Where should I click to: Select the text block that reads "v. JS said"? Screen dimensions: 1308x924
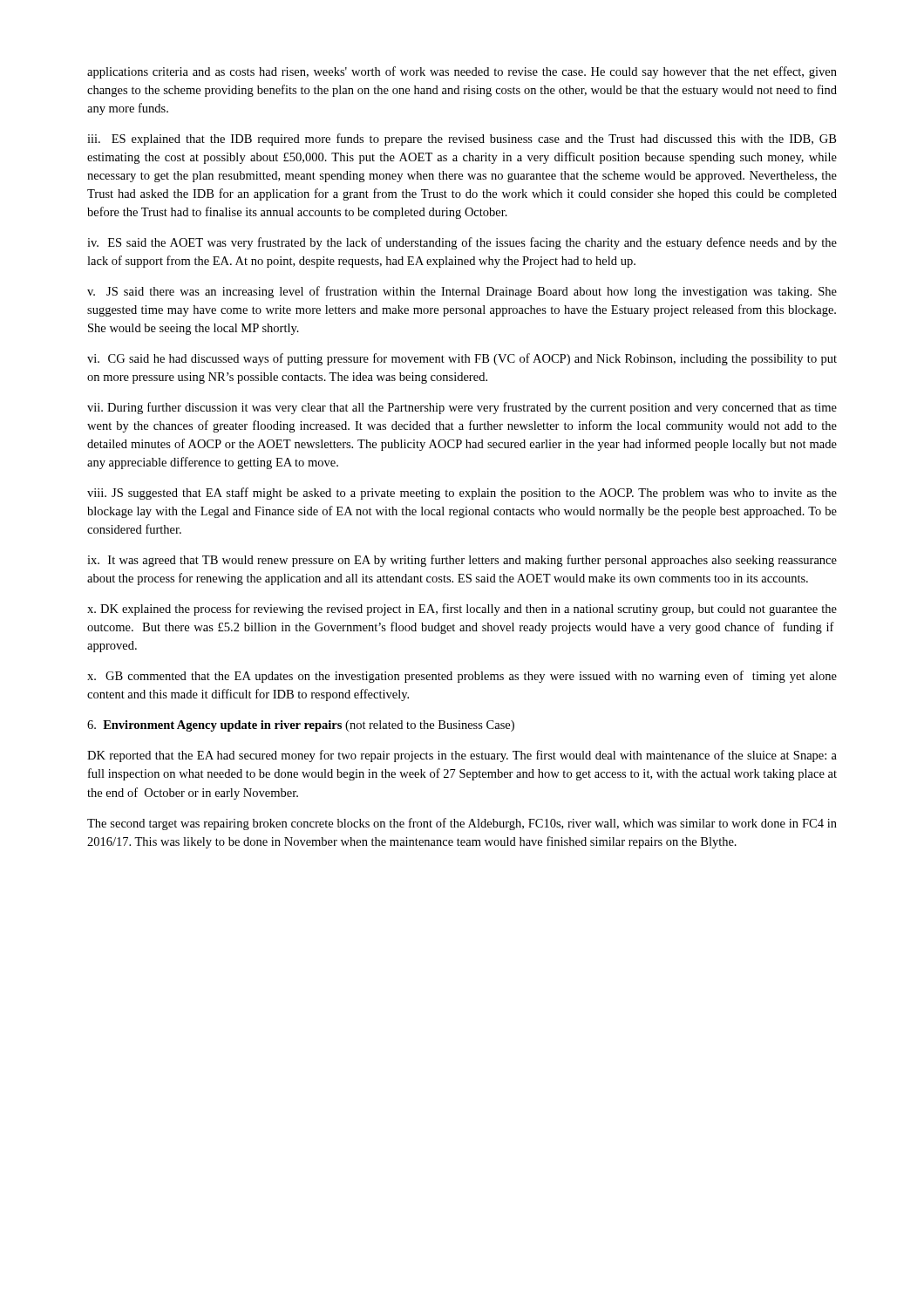pyautogui.click(x=462, y=310)
